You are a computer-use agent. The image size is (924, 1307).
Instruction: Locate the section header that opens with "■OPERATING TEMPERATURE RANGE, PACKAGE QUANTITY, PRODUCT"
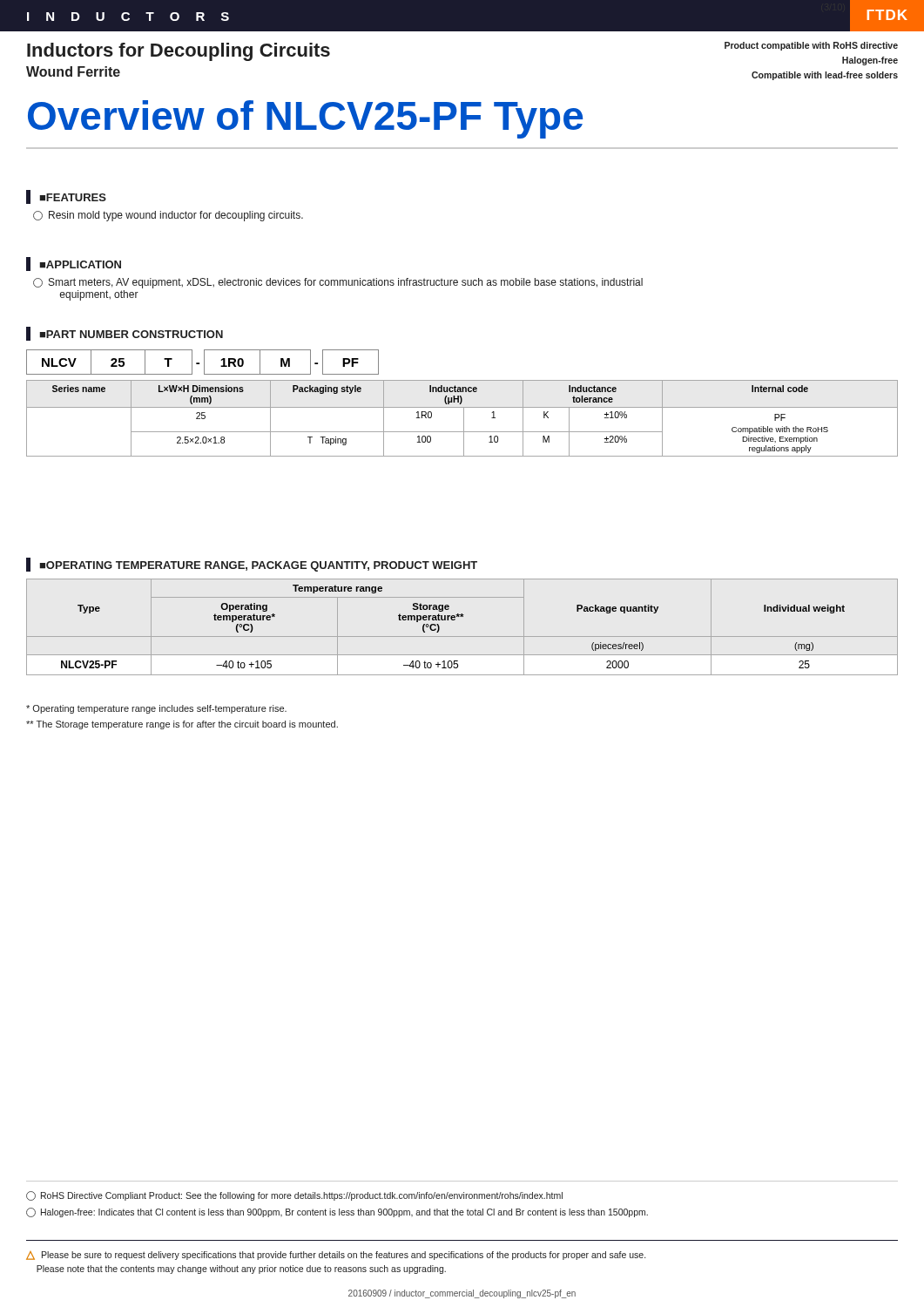pyautogui.click(x=252, y=565)
